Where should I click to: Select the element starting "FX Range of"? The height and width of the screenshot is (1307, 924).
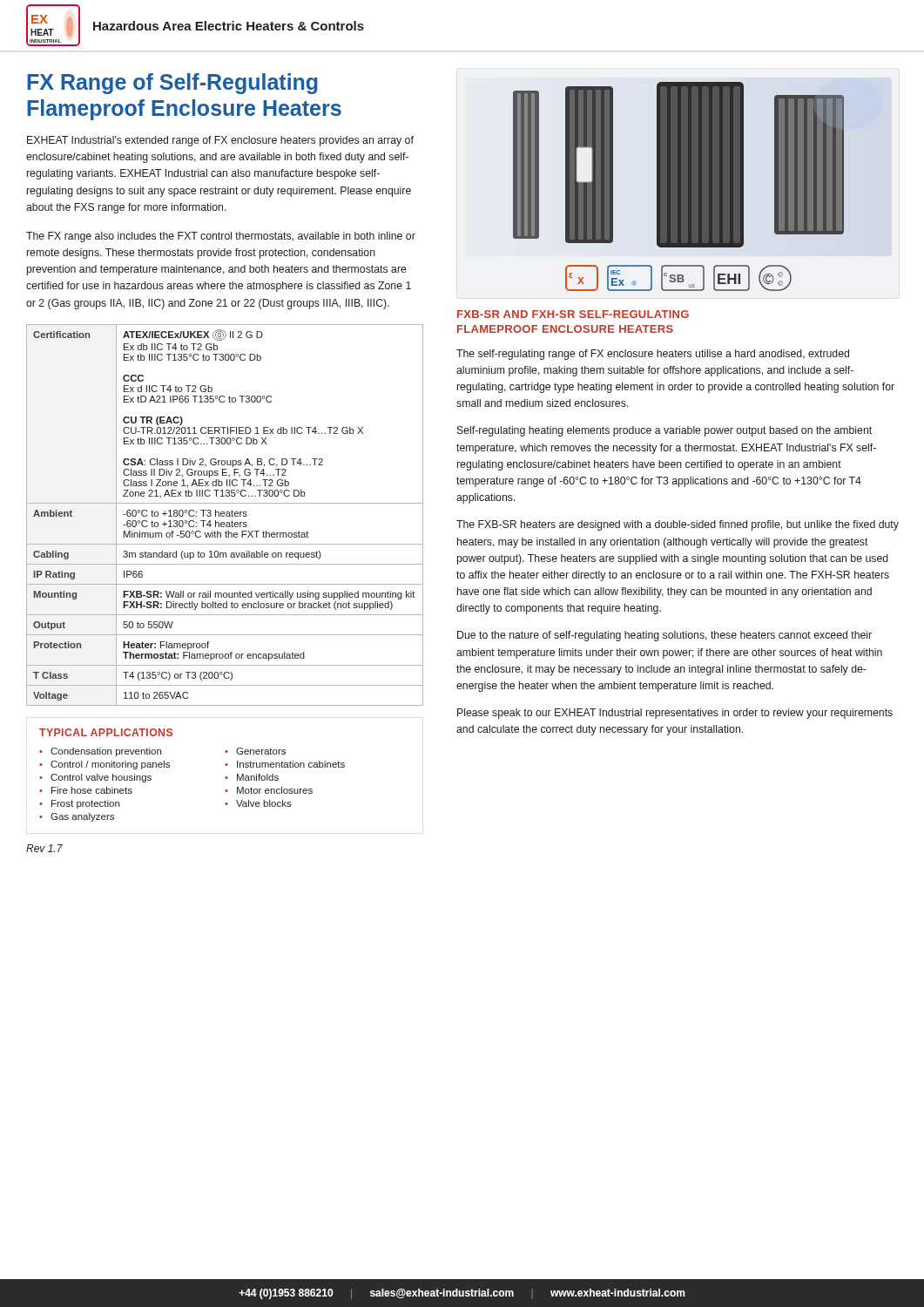click(x=184, y=95)
